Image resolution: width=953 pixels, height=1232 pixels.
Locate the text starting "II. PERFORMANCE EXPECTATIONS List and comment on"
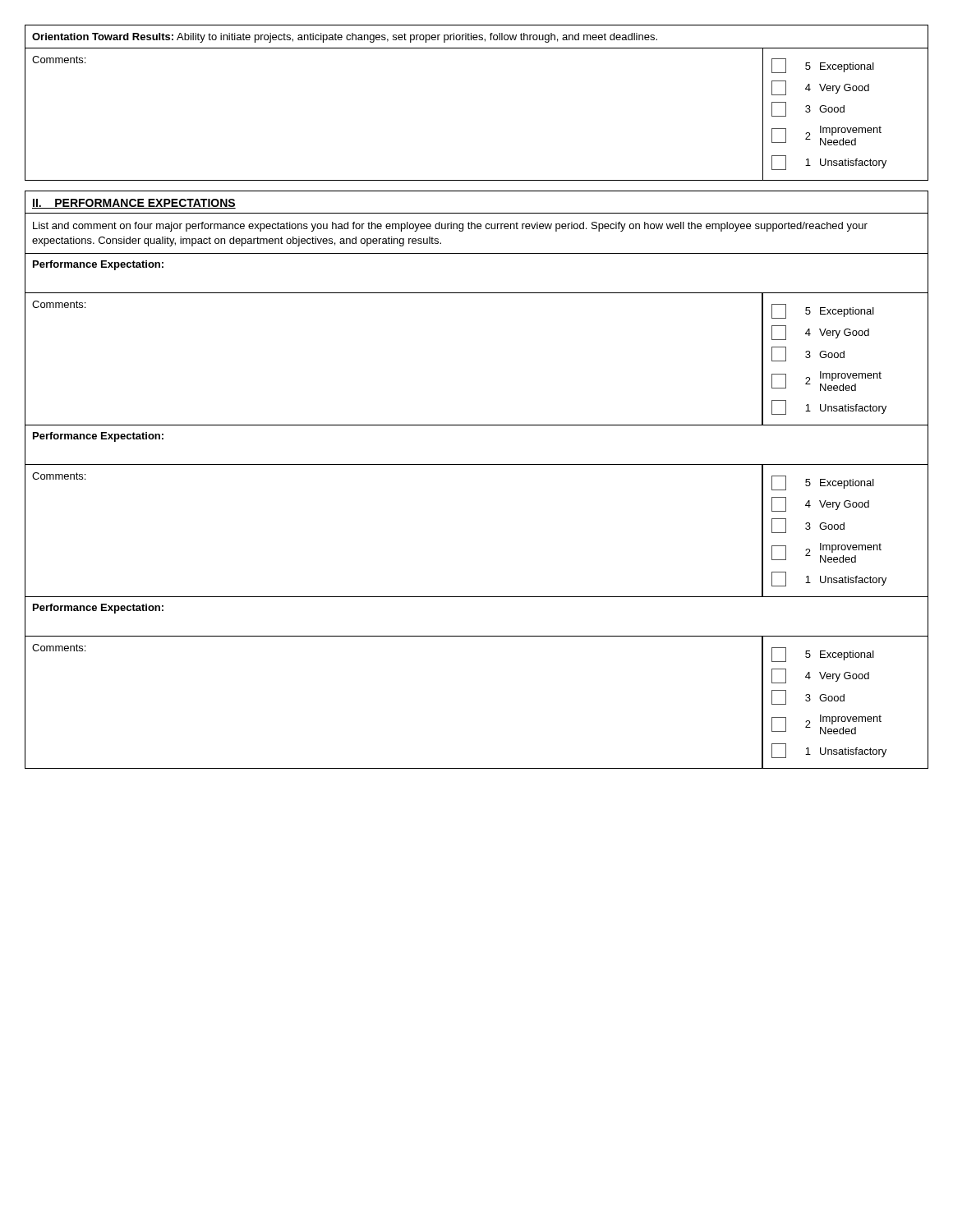click(476, 480)
